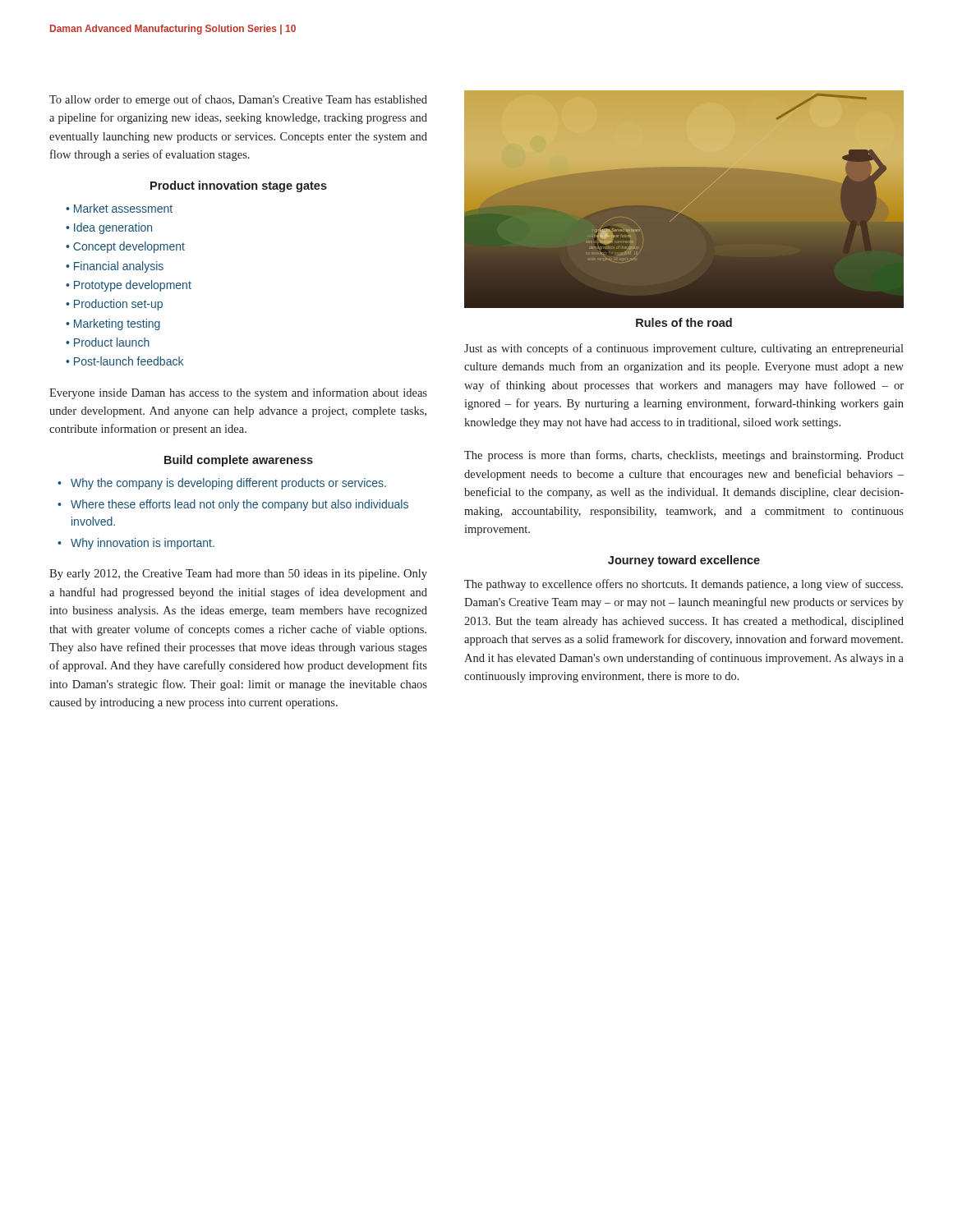Click on the element starting "Everyone inside Daman"

[238, 411]
